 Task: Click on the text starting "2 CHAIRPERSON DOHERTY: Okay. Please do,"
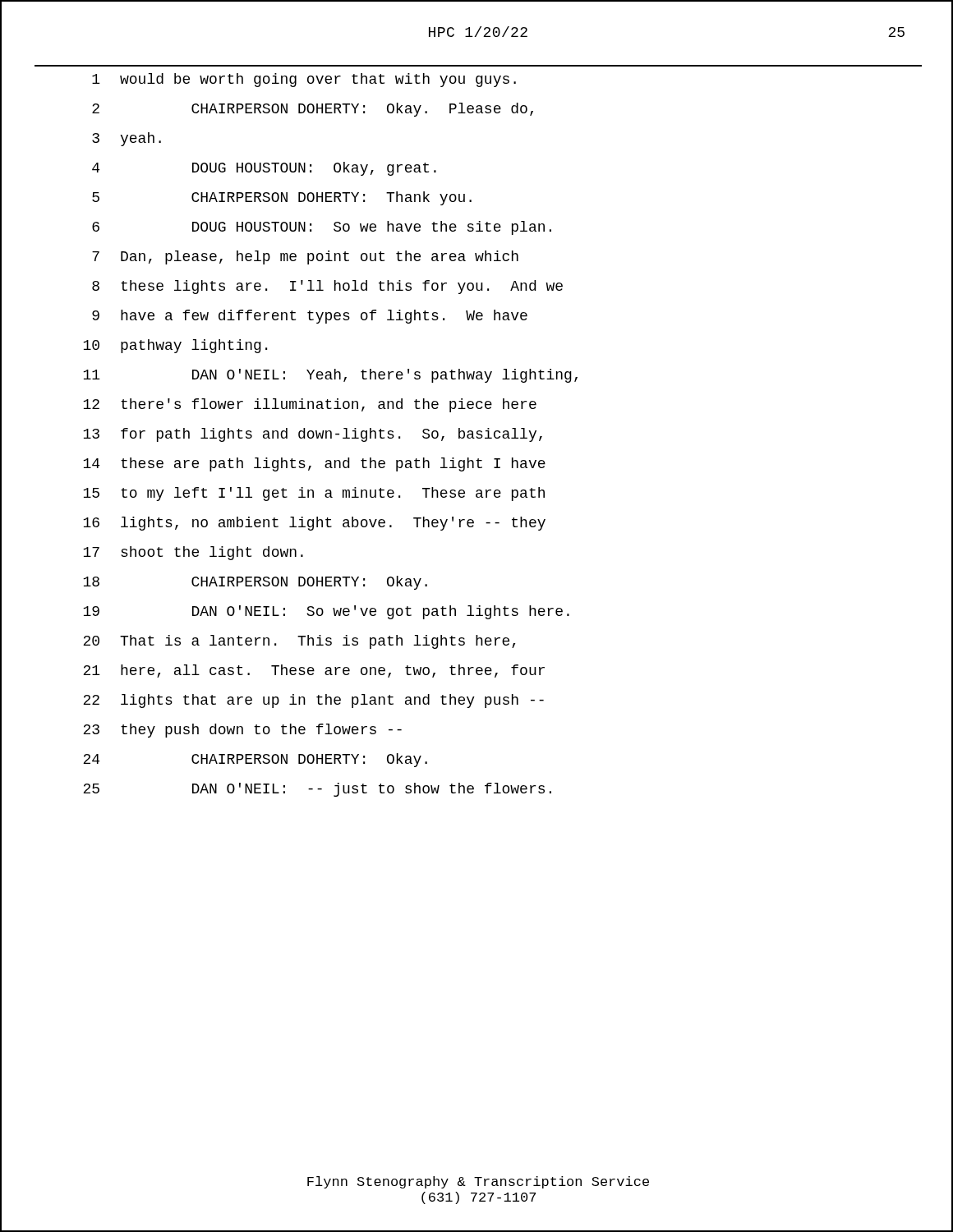pos(286,109)
